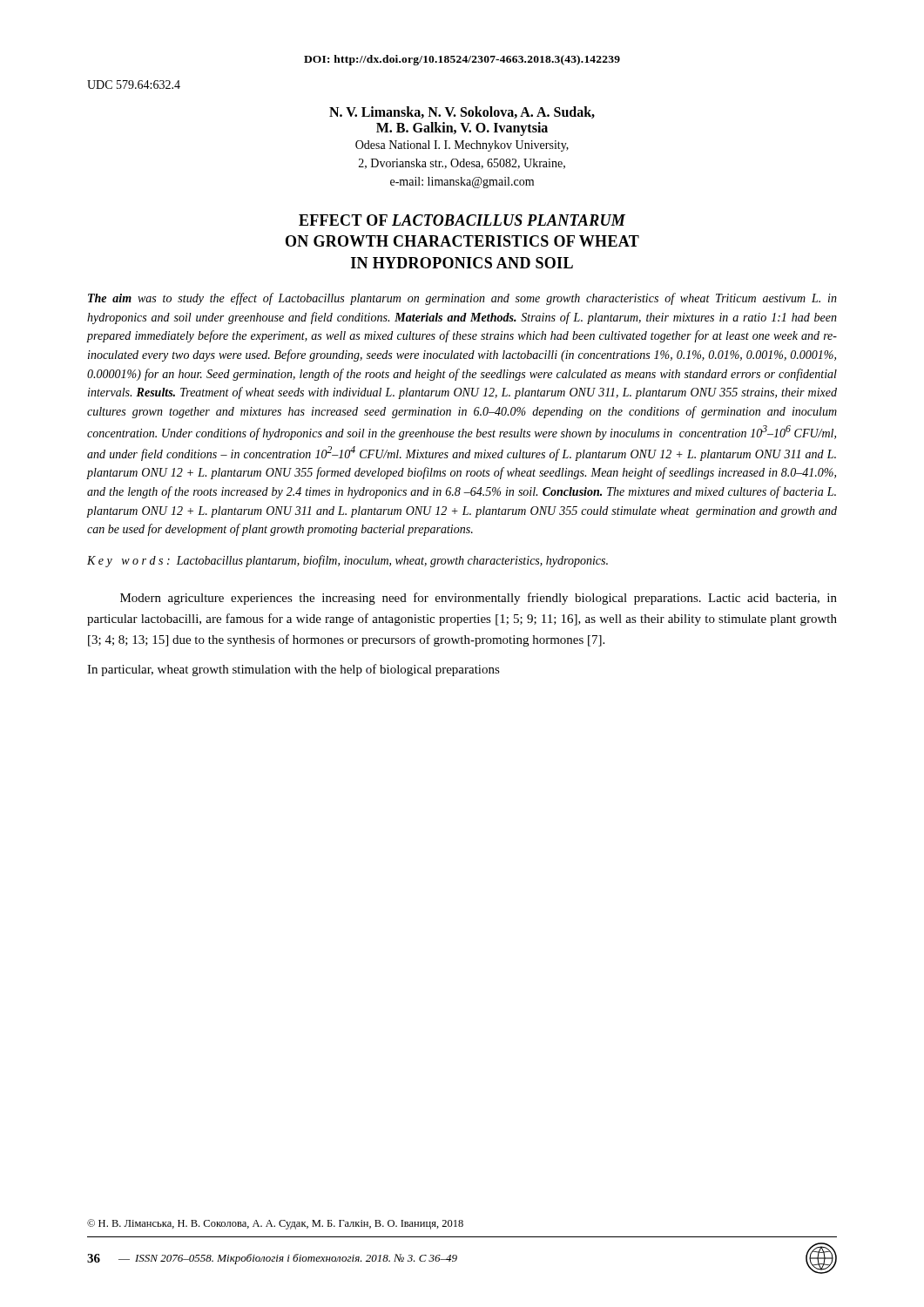Viewport: 924px width, 1307px height.
Task: Find the text containing "UDC 579.64:632.4"
Action: tap(134, 85)
